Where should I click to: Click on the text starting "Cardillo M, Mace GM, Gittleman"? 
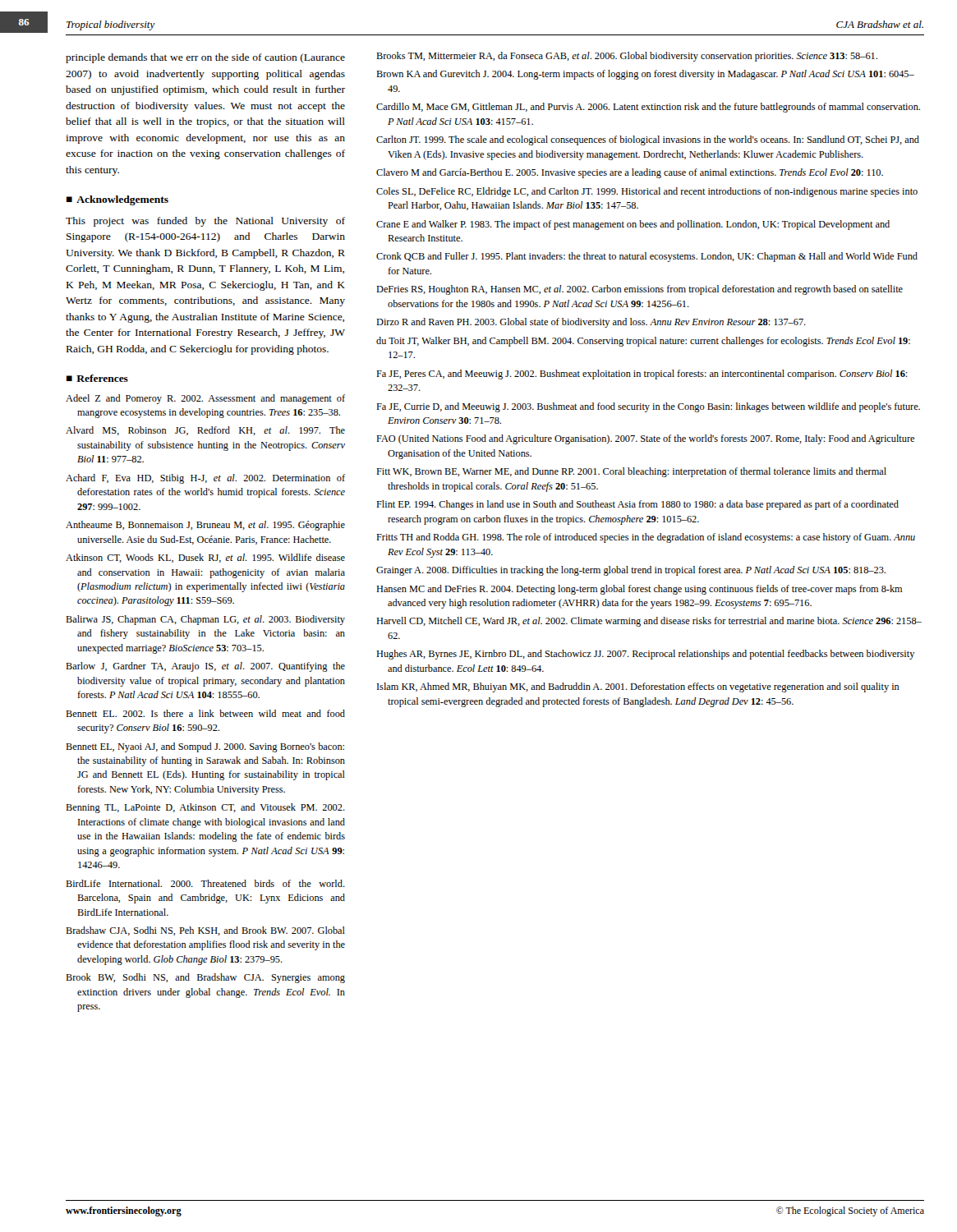point(648,114)
